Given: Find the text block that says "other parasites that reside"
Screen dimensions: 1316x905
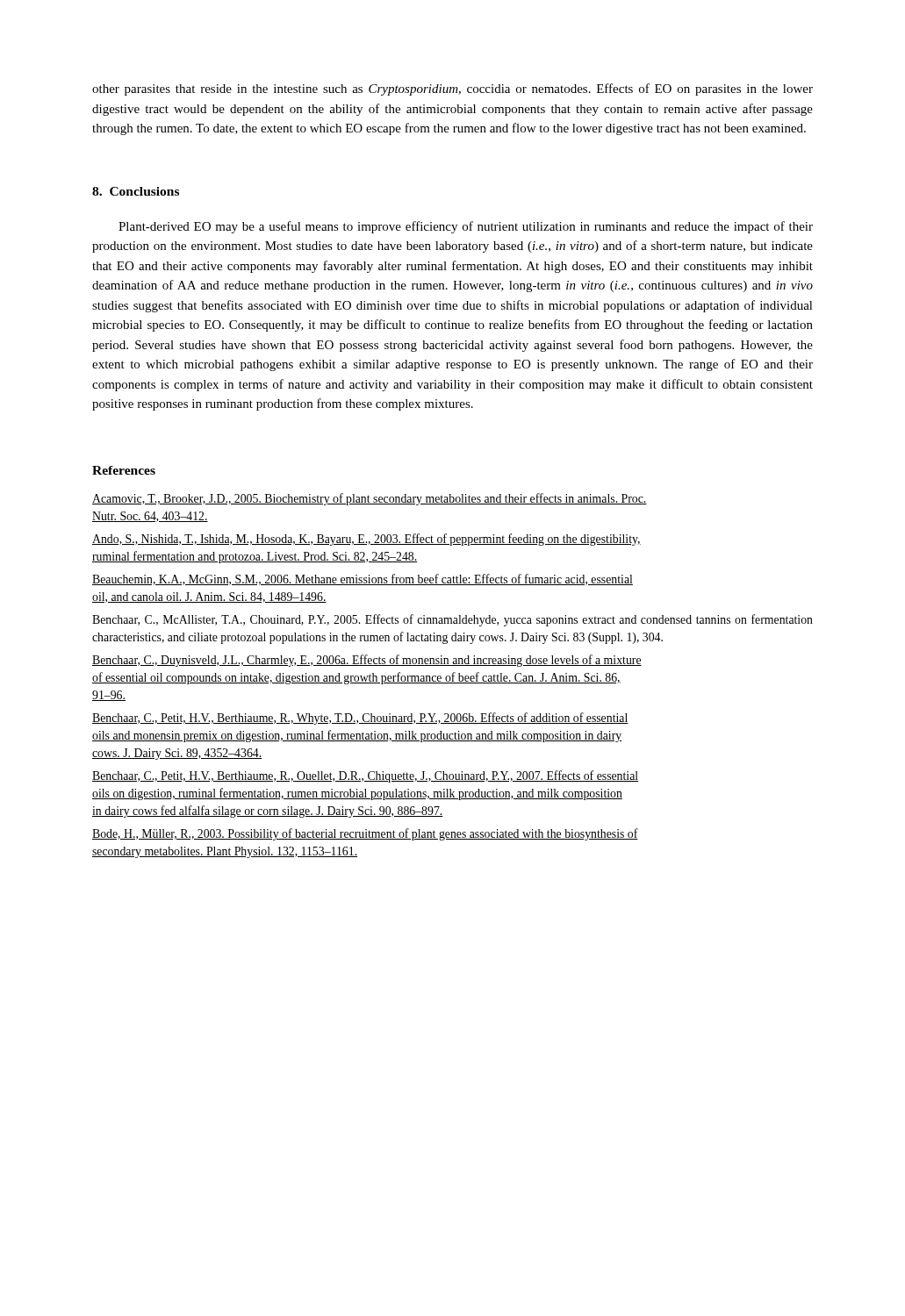Looking at the screenshot, I should (452, 108).
